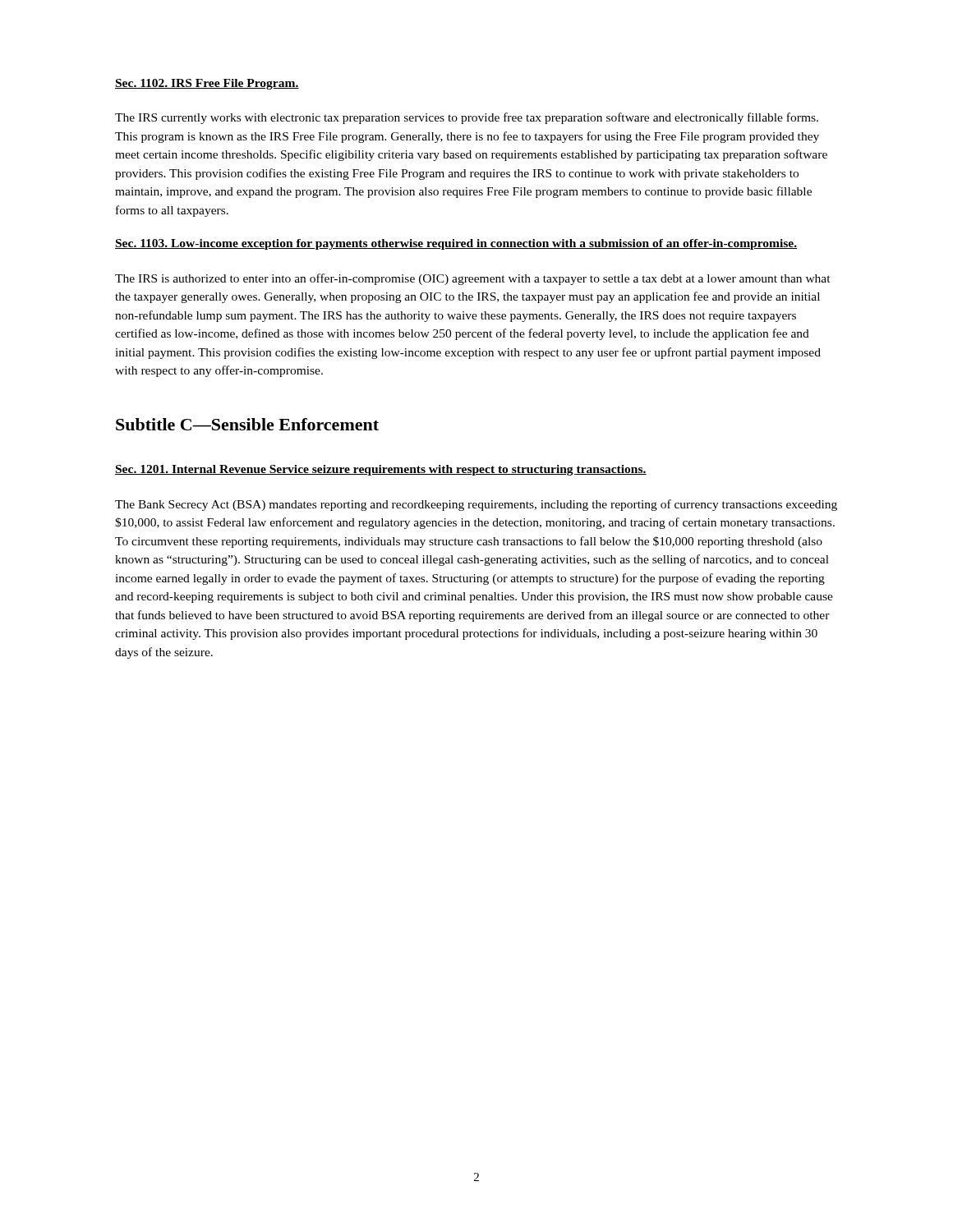
Task: Find the text block starting "The IRS currently works with electronic tax"
Action: click(x=476, y=164)
